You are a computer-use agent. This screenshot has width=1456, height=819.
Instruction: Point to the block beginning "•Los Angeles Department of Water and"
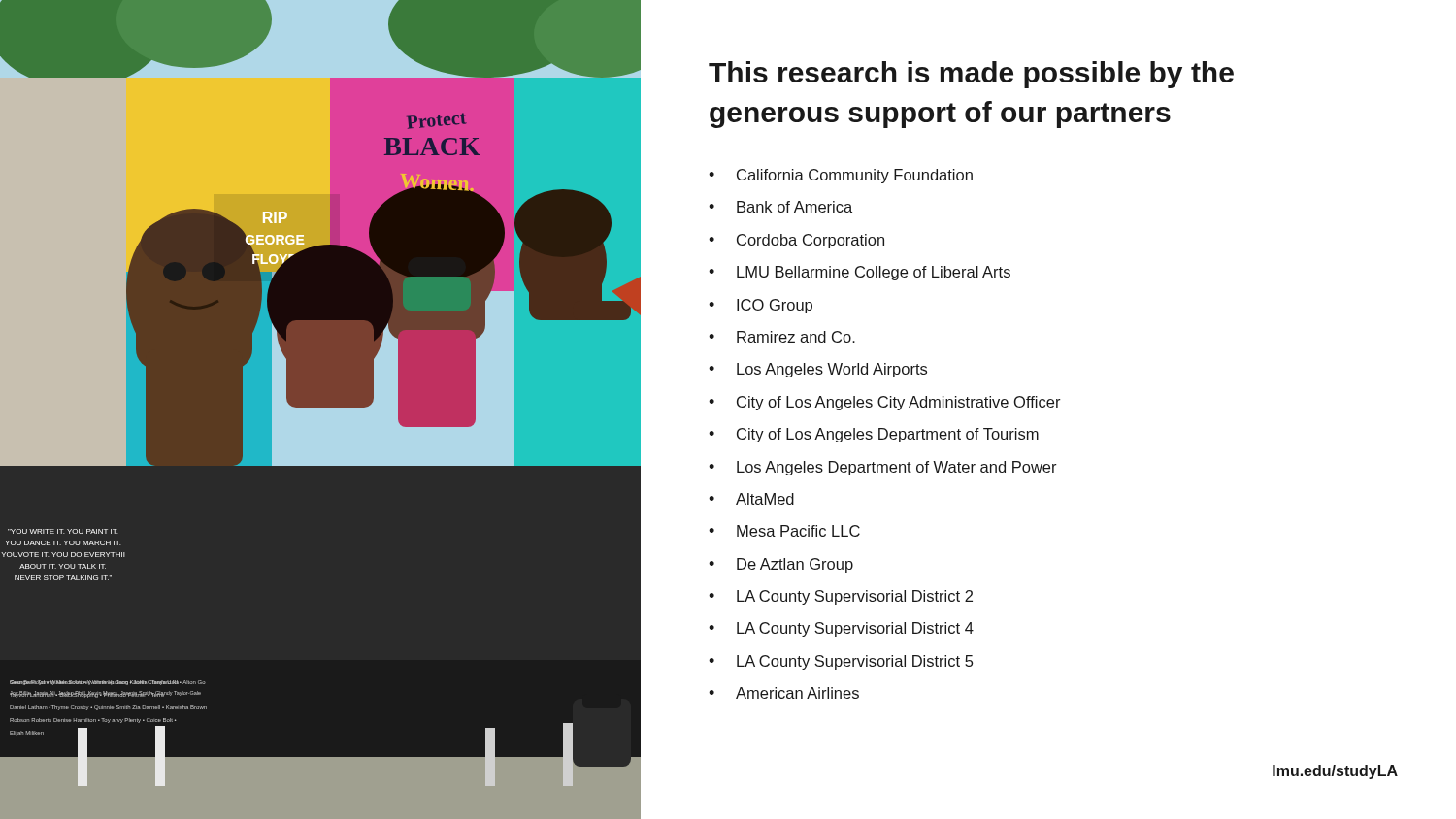coord(883,467)
